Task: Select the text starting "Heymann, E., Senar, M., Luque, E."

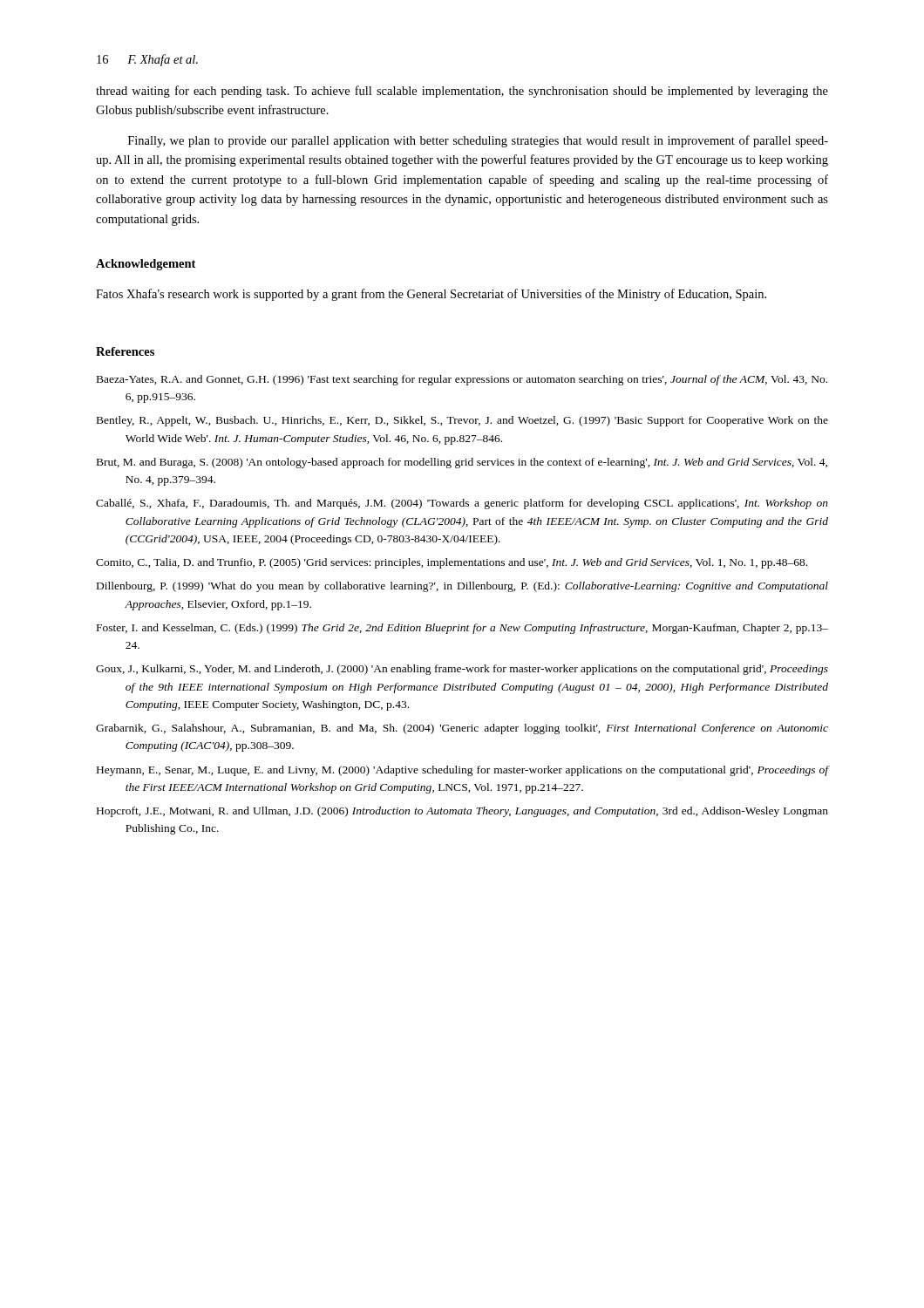Action: [462, 778]
